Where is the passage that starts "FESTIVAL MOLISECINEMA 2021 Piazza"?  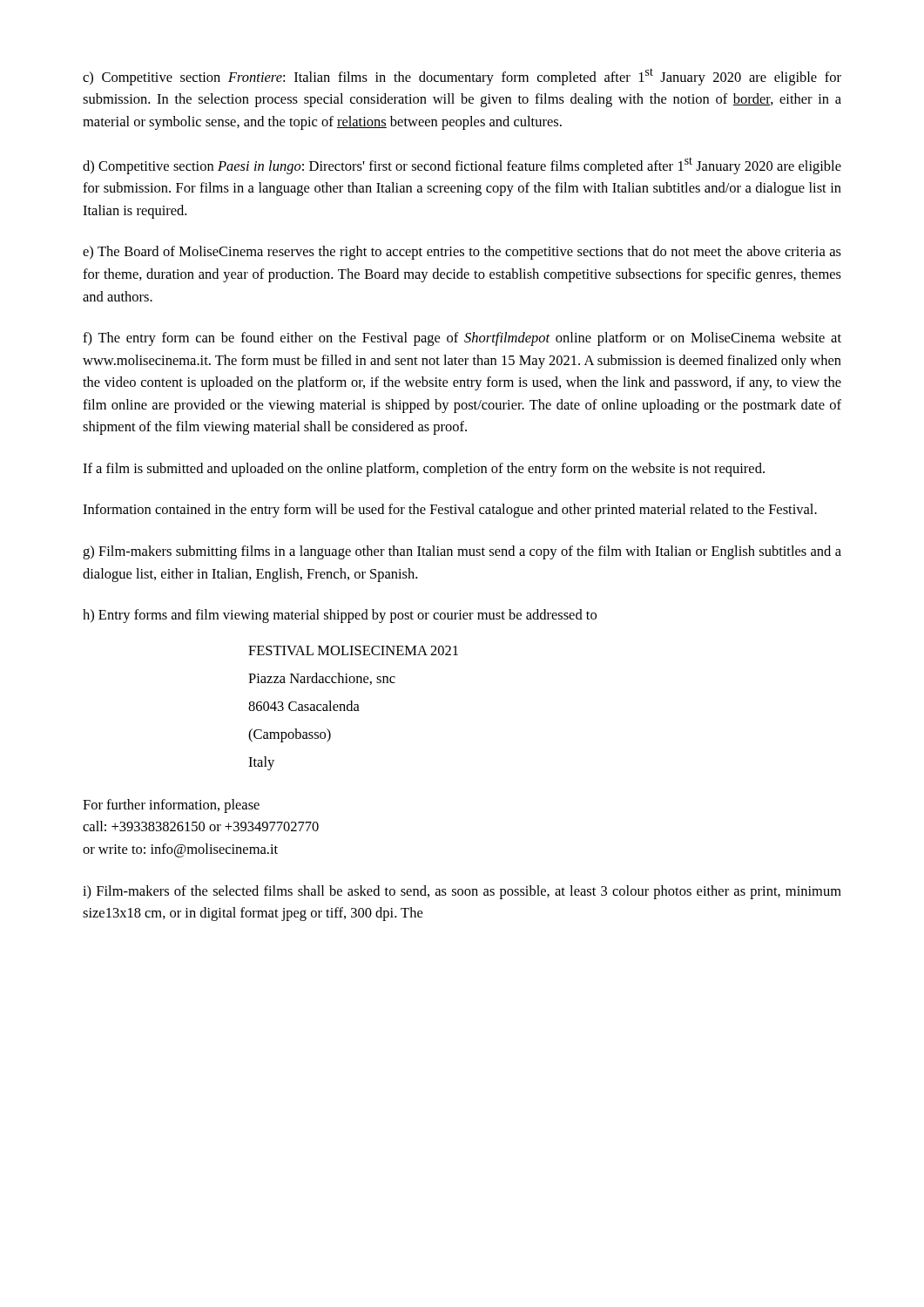pos(353,650)
